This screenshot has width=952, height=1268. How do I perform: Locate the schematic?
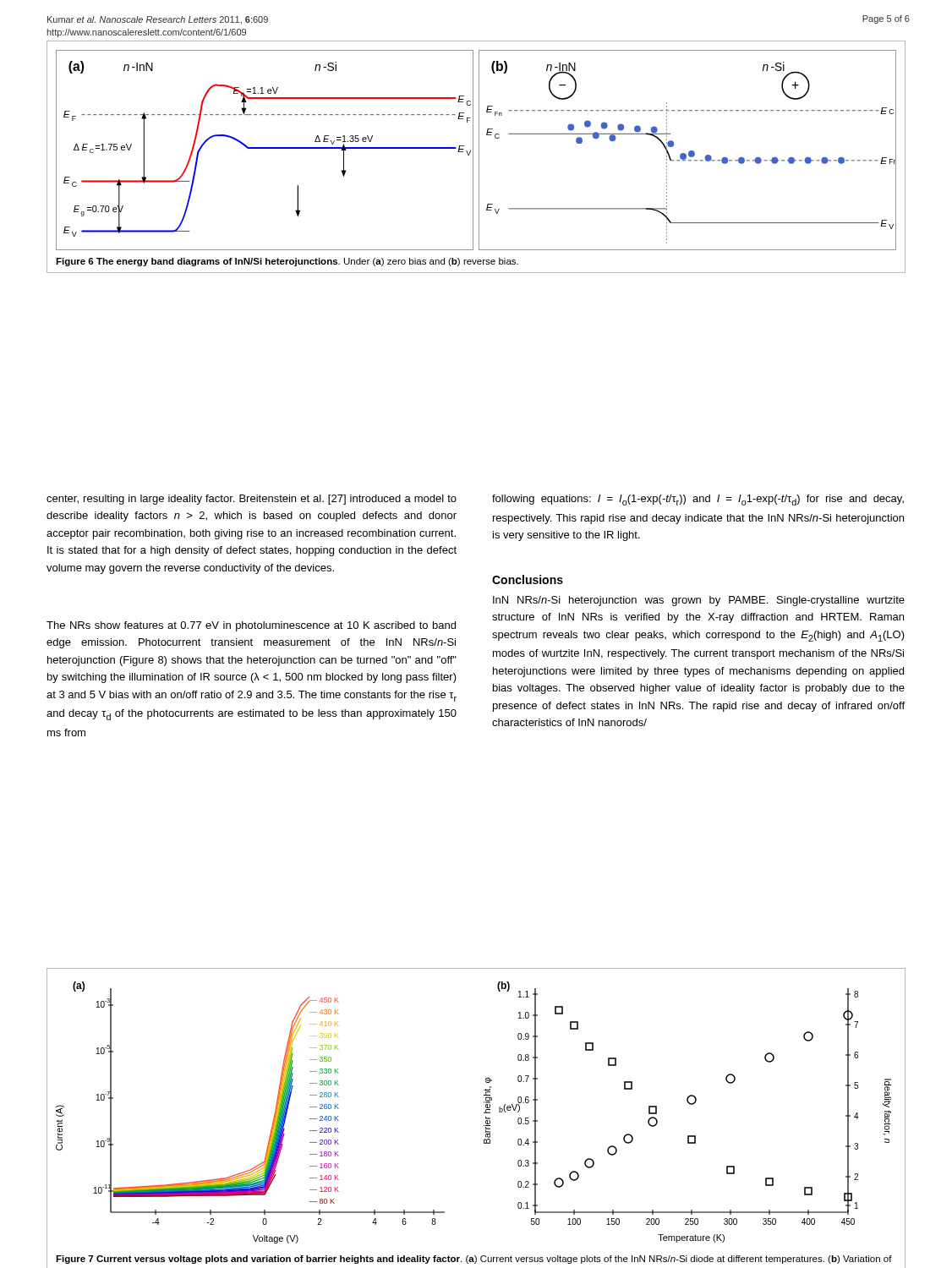click(x=476, y=157)
